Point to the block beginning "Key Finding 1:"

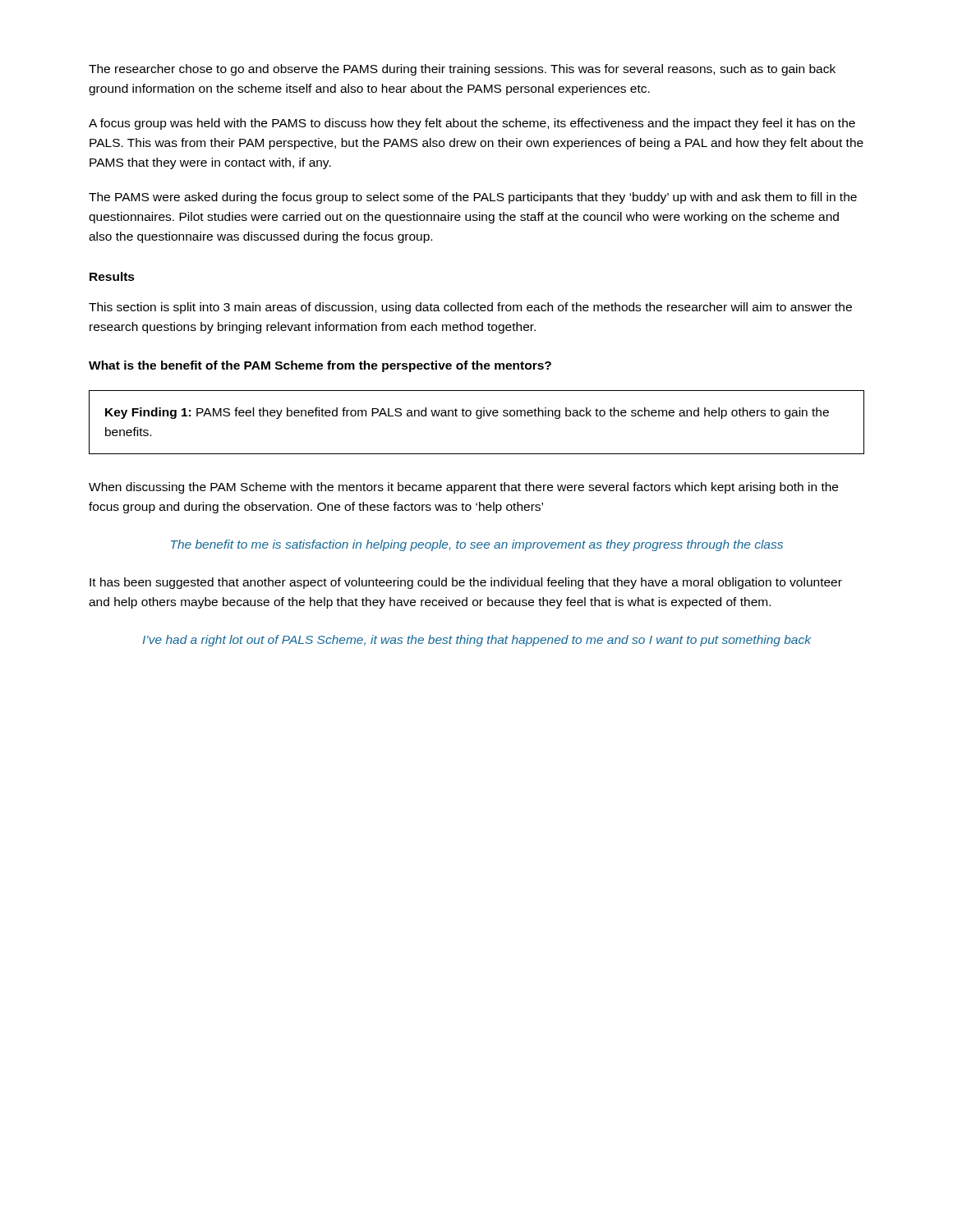(x=467, y=421)
